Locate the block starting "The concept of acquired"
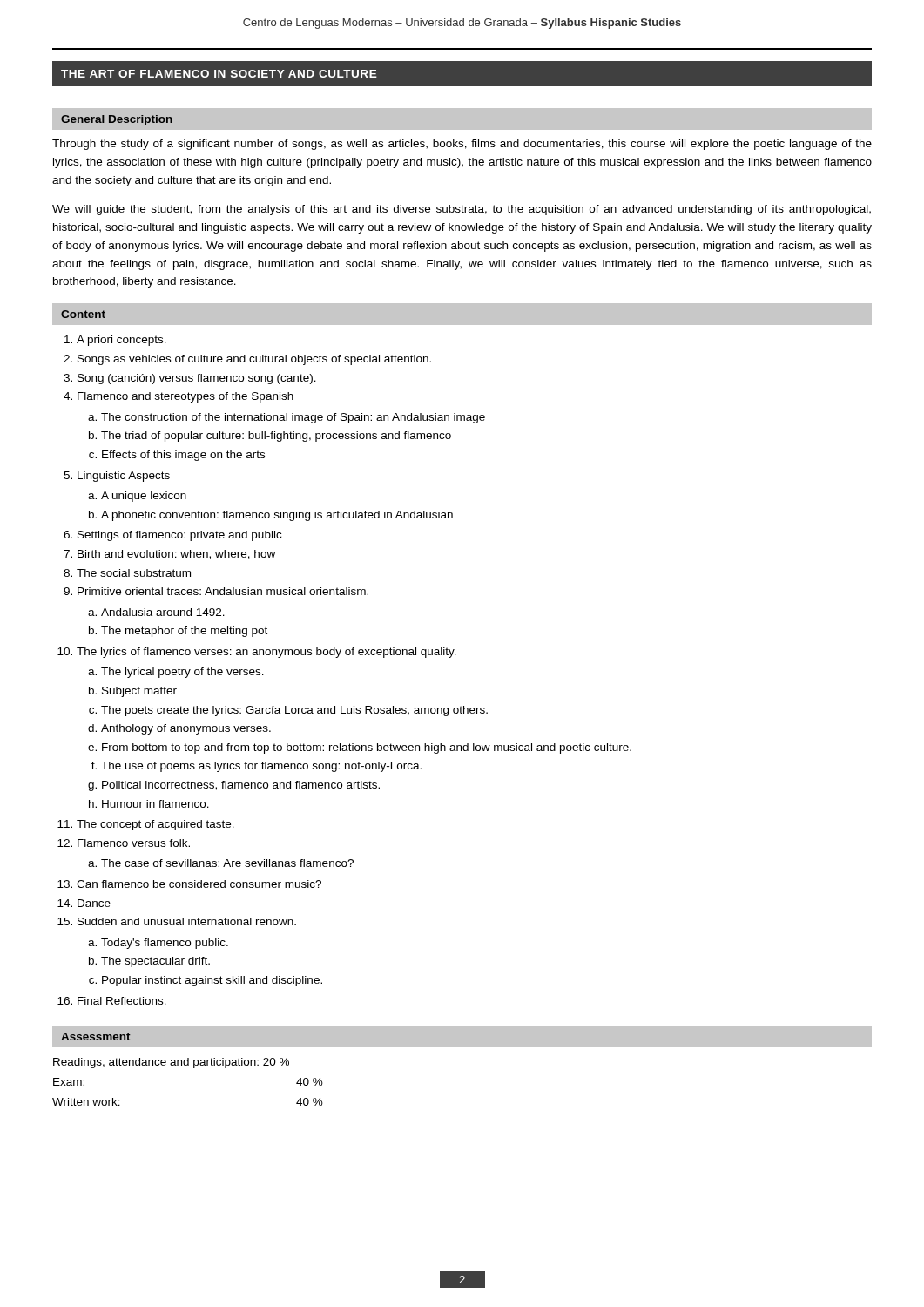924x1307 pixels. [x=155, y=825]
